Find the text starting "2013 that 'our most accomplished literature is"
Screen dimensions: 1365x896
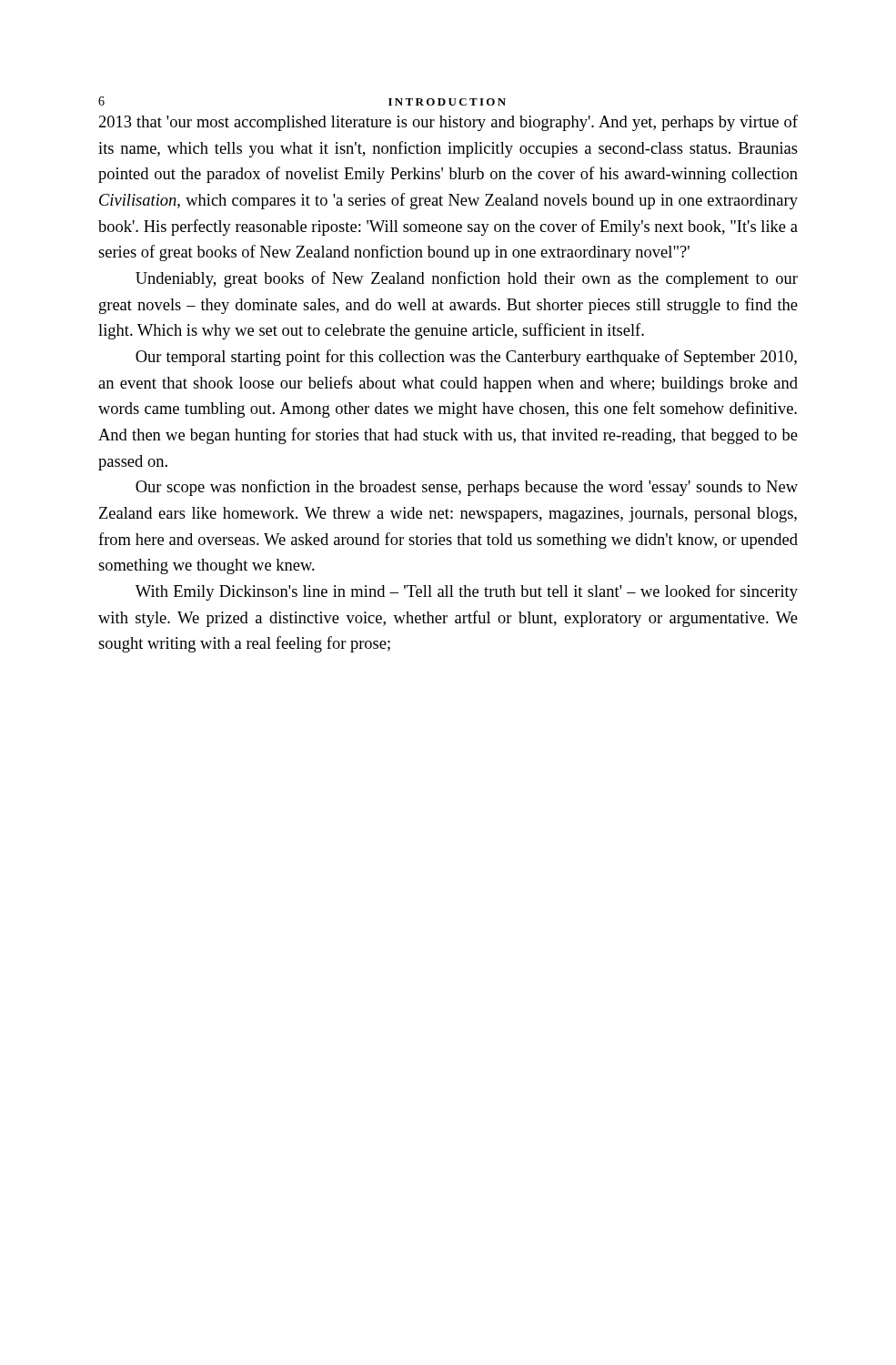(448, 187)
